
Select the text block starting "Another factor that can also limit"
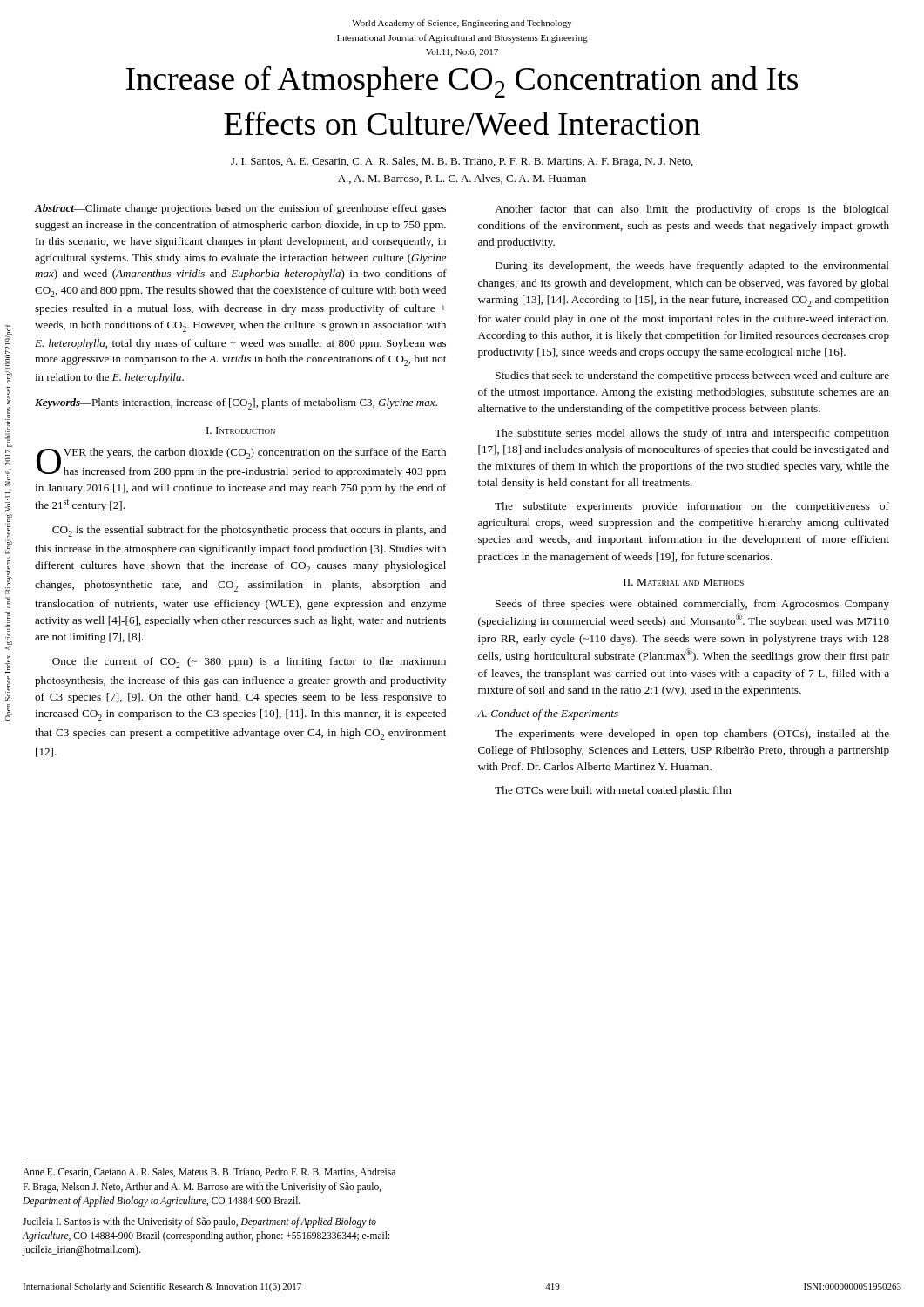(x=683, y=382)
